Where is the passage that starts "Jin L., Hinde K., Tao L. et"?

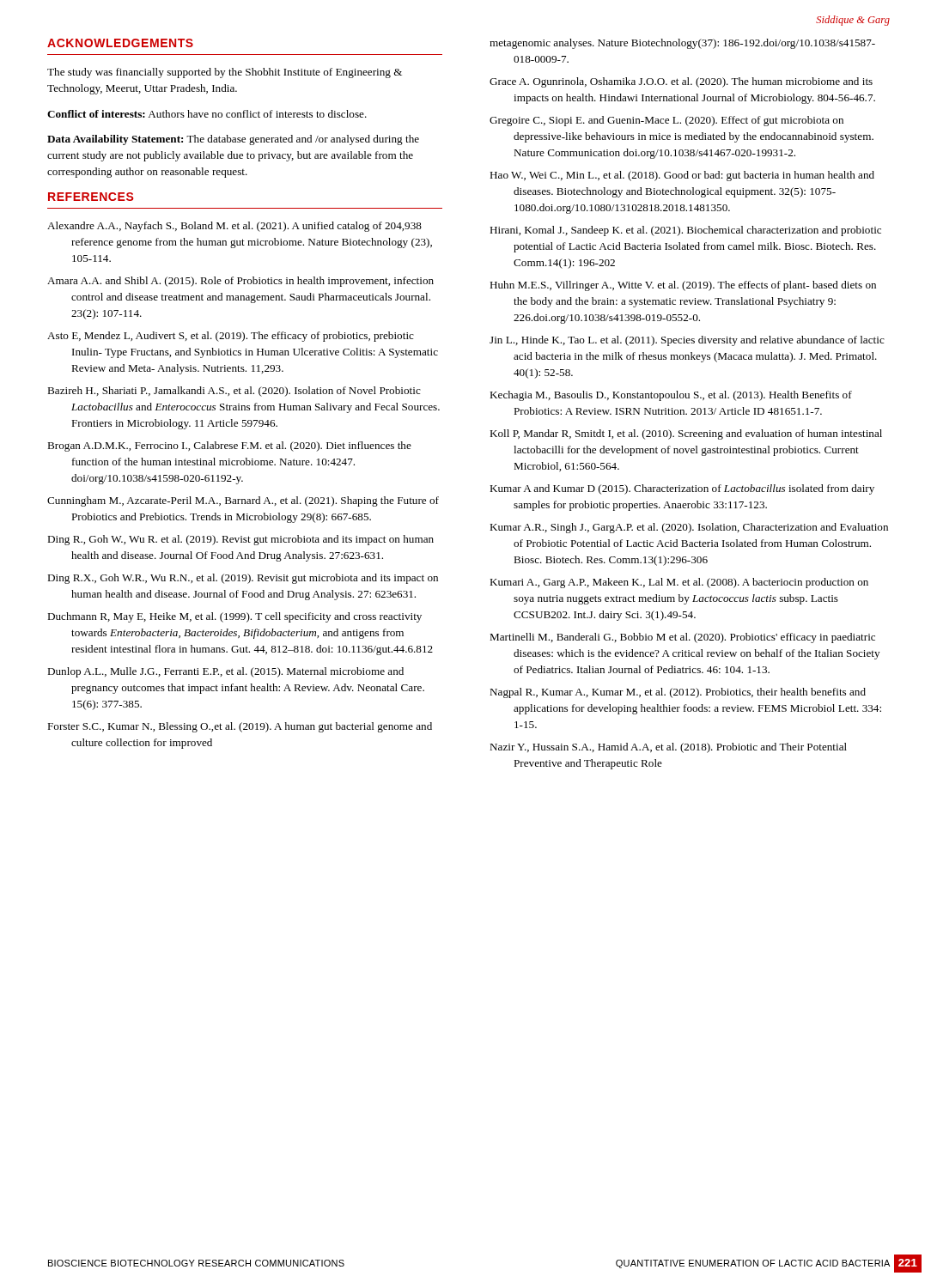[x=687, y=356]
